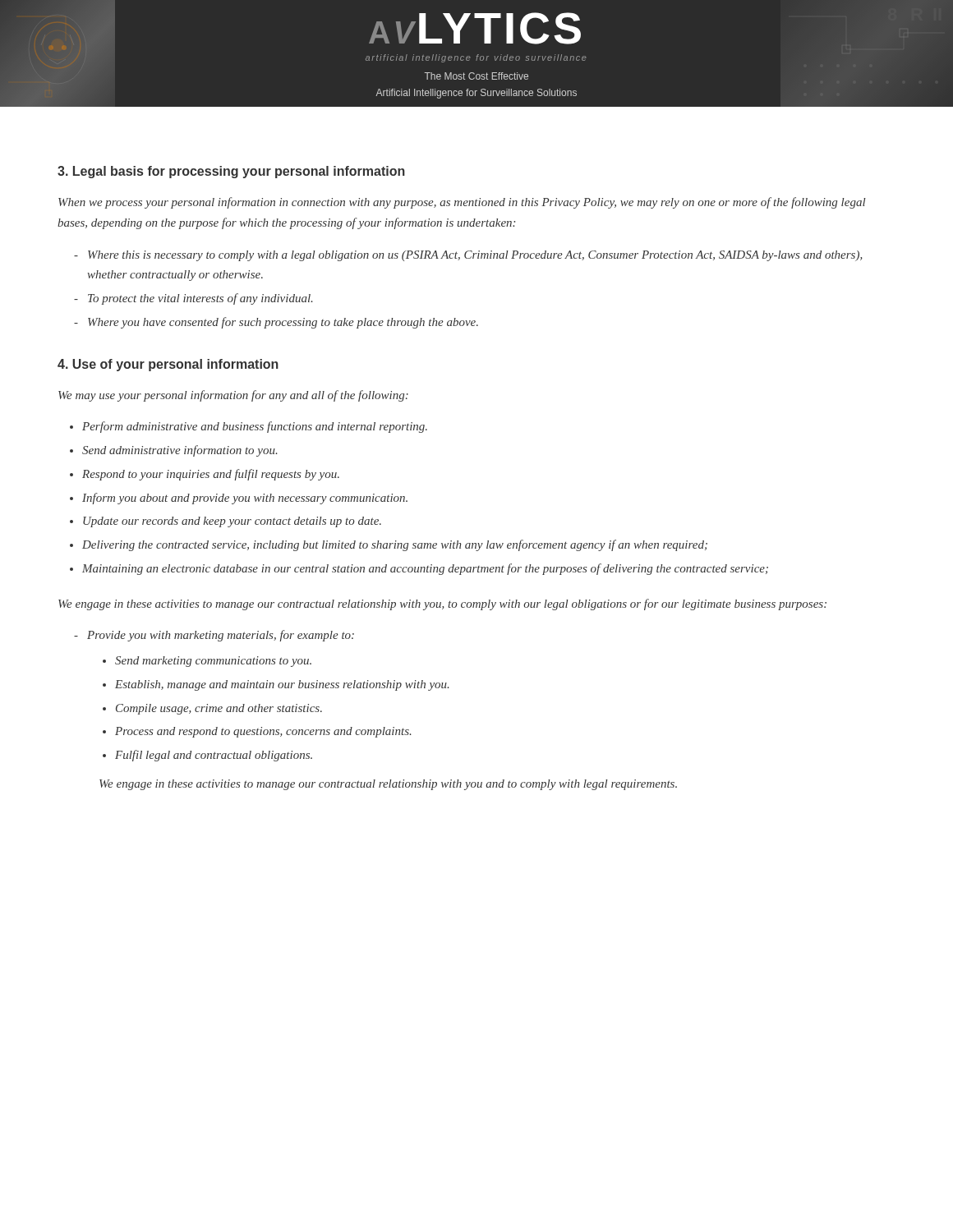Screen dimensions: 1232x953
Task: Select the text starting "Provide you with"
Action: pyautogui.click(x=221, y=635)
